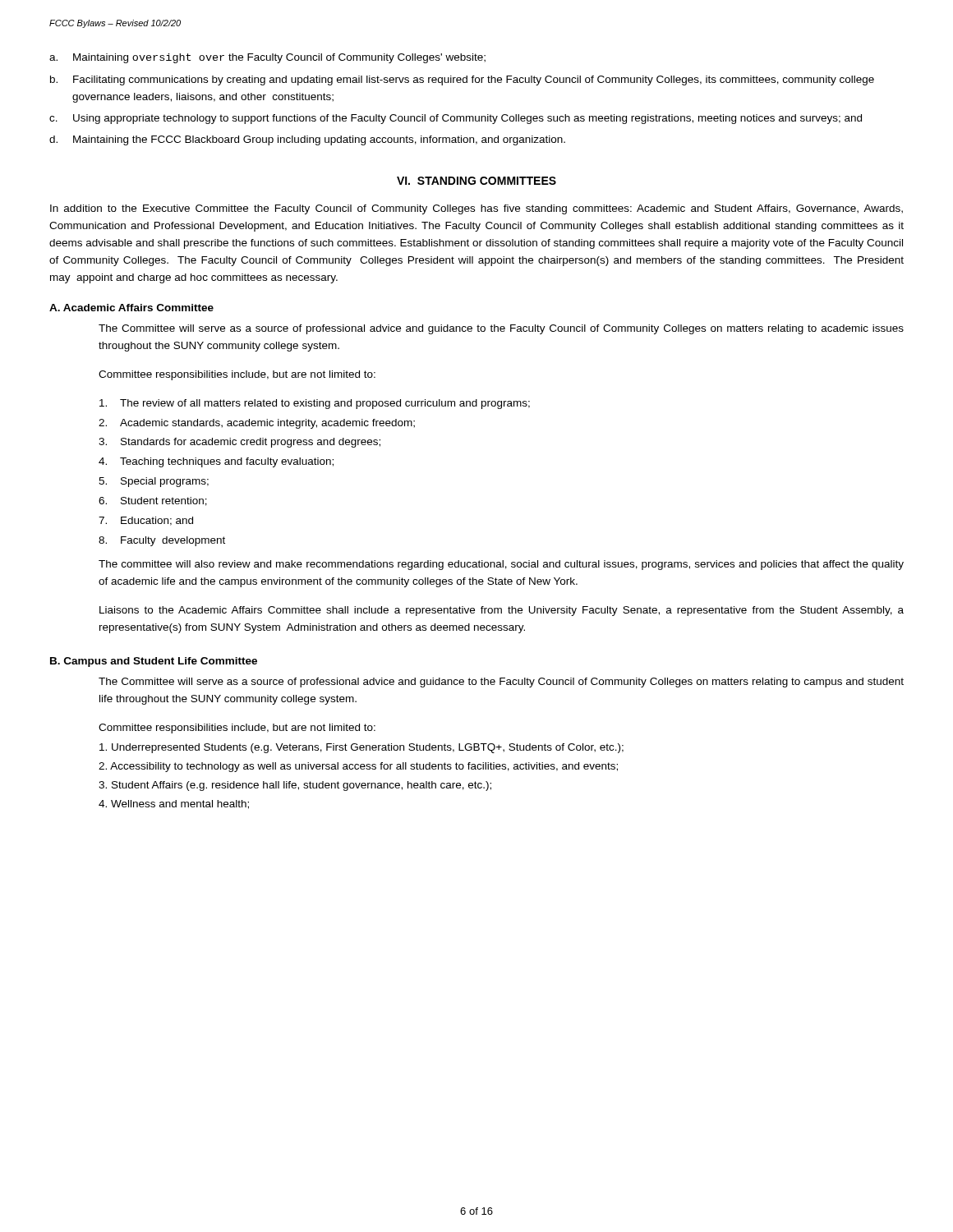Screen dimensions: 1232x953
Task: Locate the list item containing "3. Student Affairs (e.g. residence"
Action: click(295, 785)
